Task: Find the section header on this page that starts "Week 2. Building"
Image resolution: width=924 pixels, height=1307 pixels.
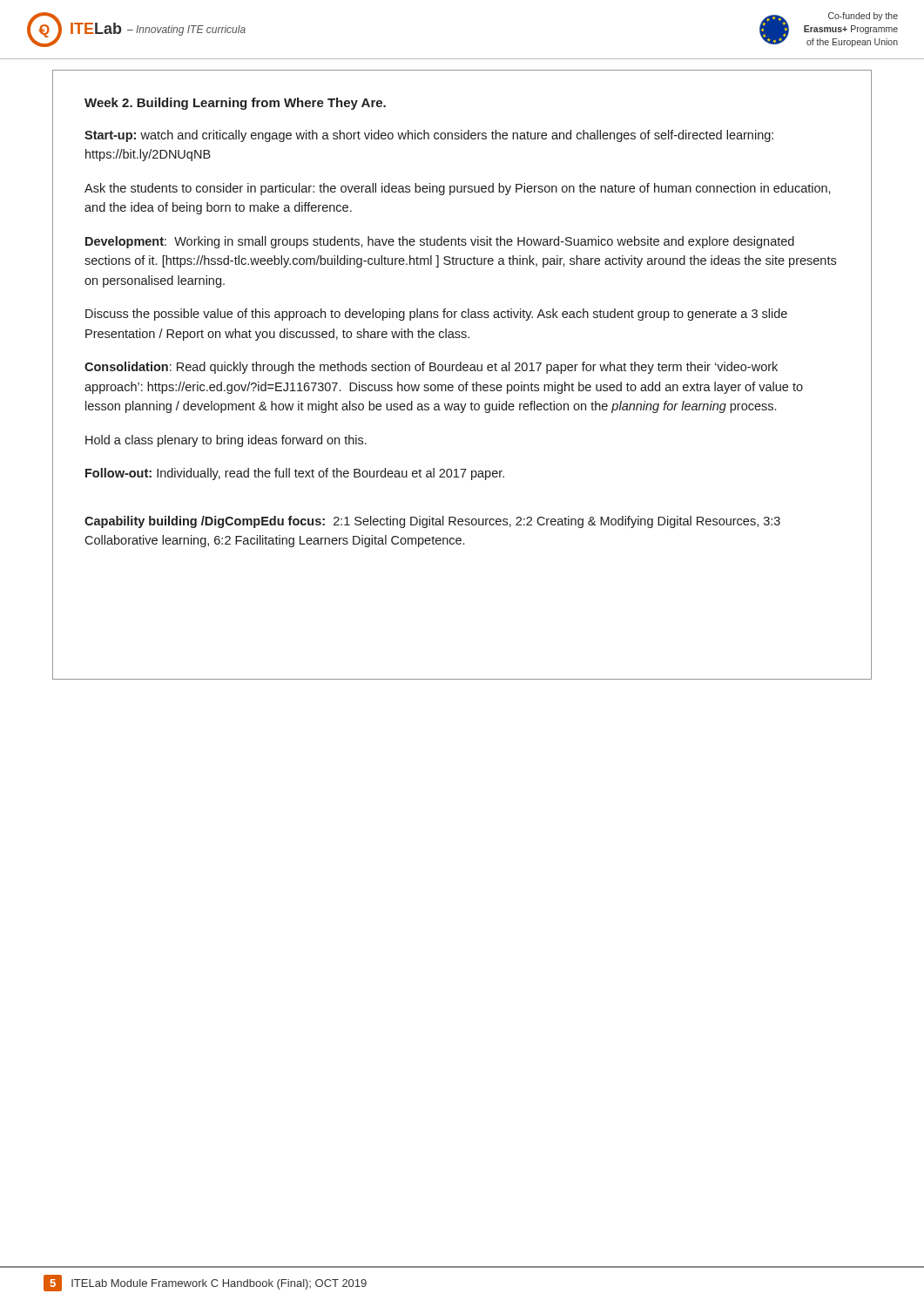Action: coord(235,102)
